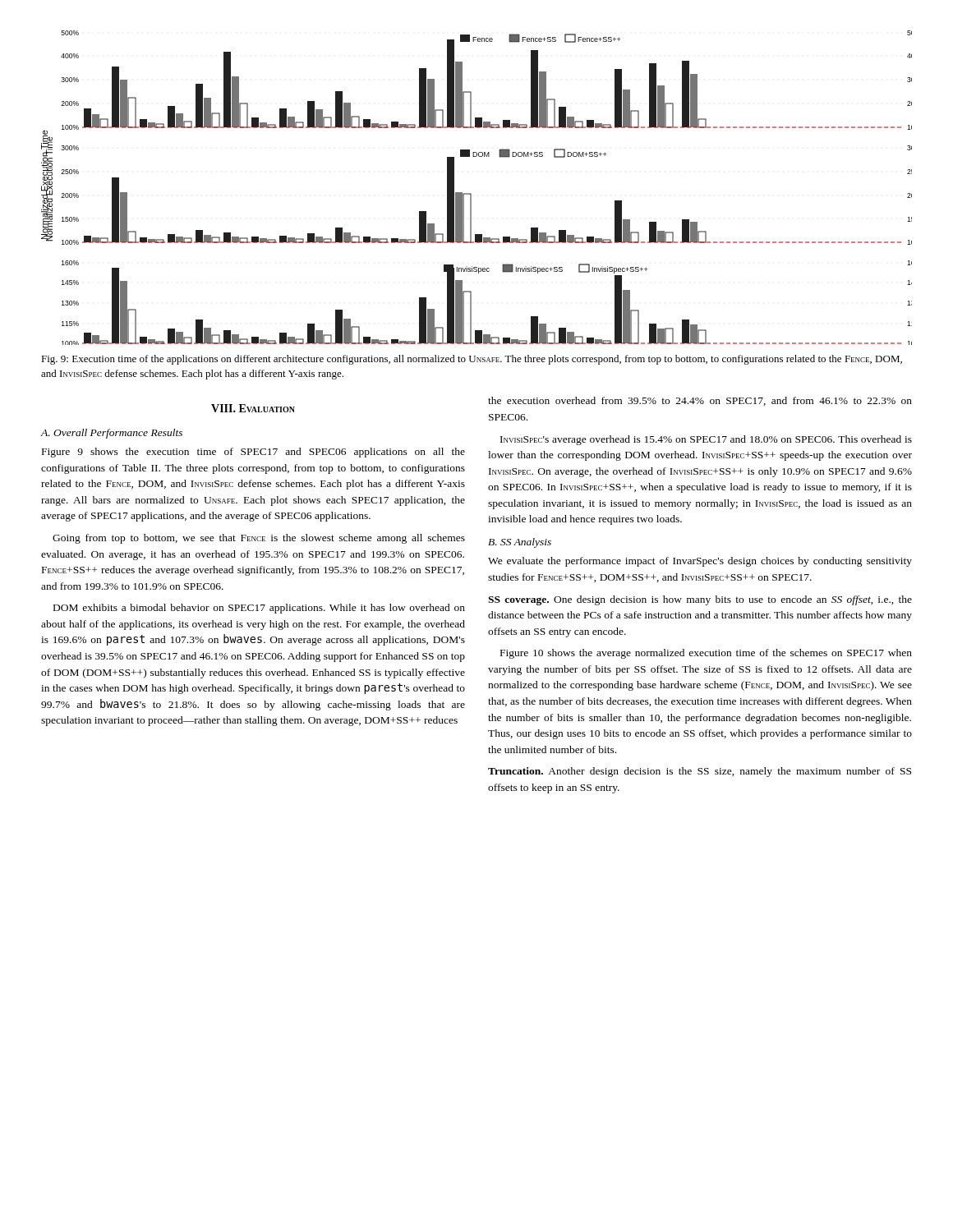The width and height of the screenshot is (953, 1232).
Task: Select the text block that reads "We evaluate the performance impact of InvarSpec's"
Action: 700,674
